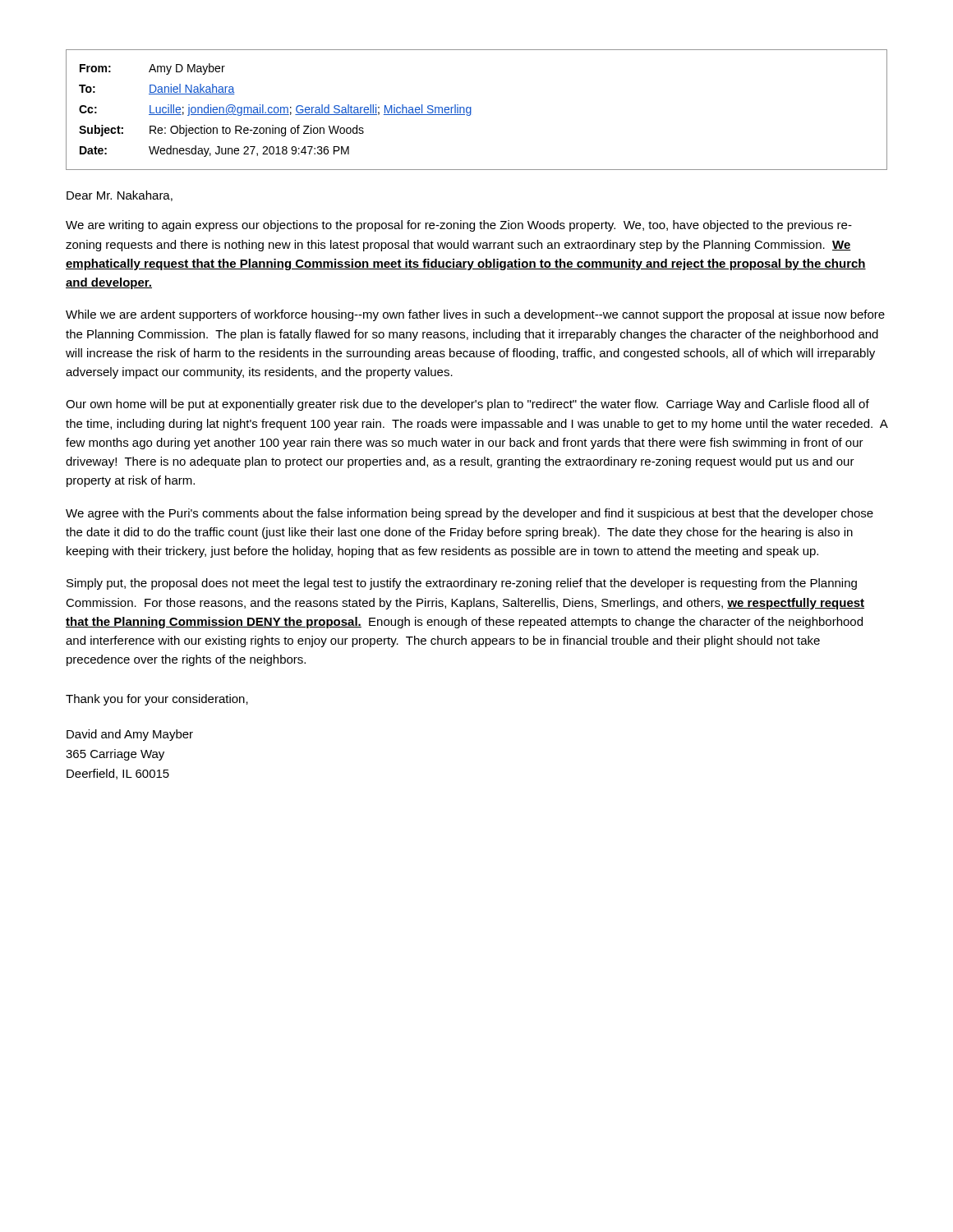Click on the table containing "Re: Objection to"
The height and width of the screenshot is (1232, 953).
[476, 110]
